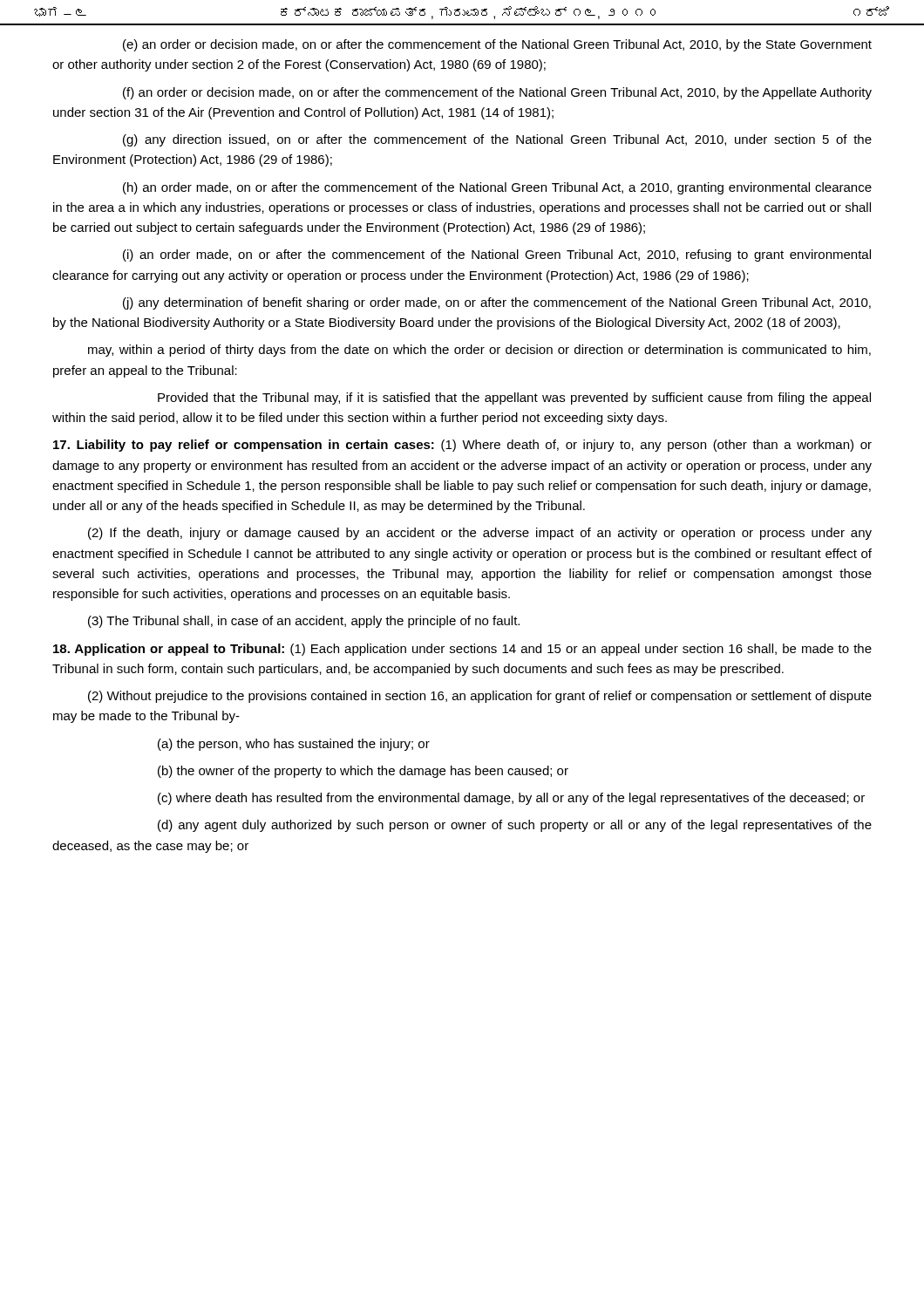Screen dimensions: 1308x924
Task: Point to the block beginning "(d) any agent duly authorized by"
Action: pyautogui.click(x=462, y=835)
